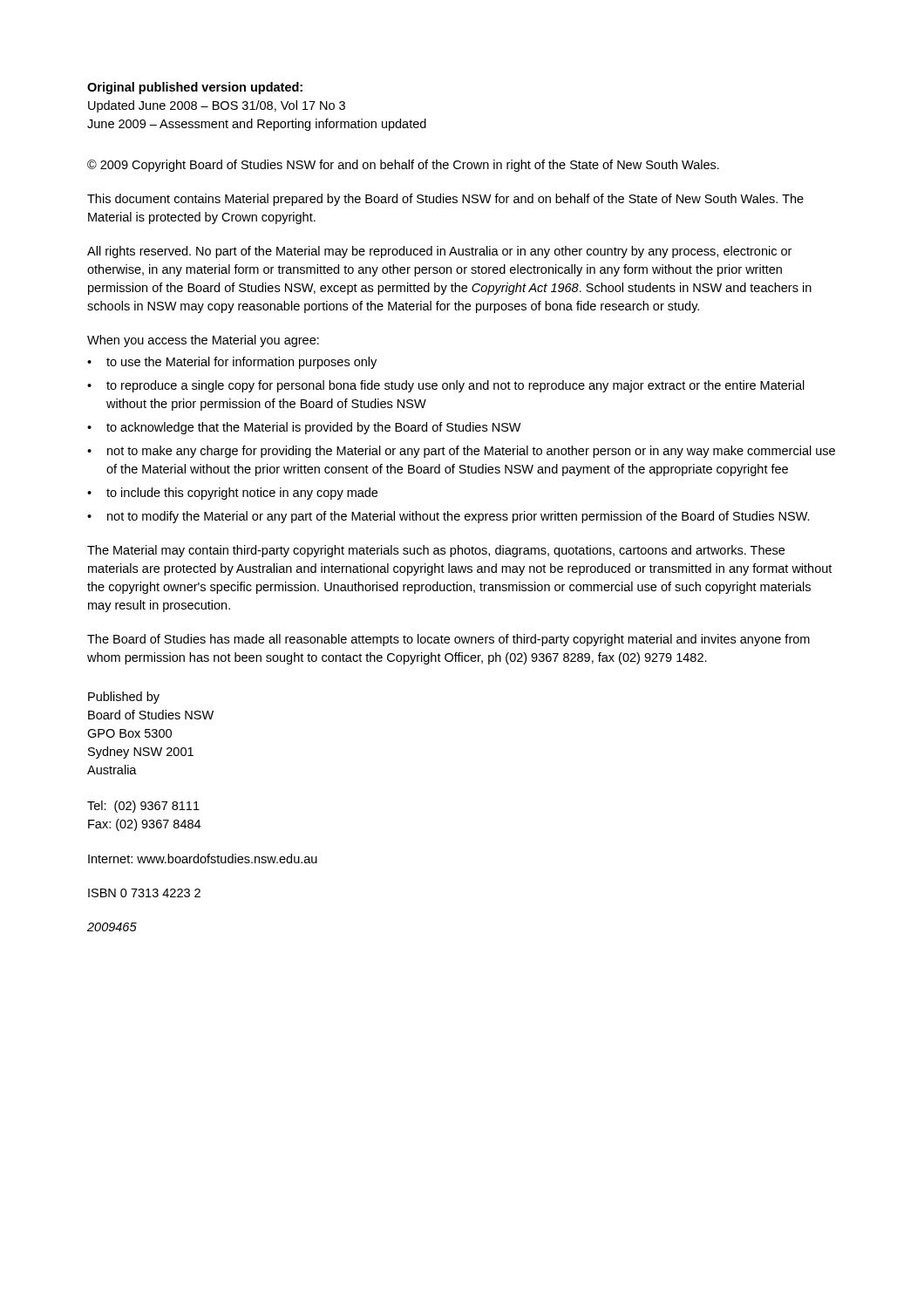Locate the text "Internet: www.boardofstudies.nsw.edu.au"
The height and width of the screenshot is (1308, 924).
click(202, 859)
